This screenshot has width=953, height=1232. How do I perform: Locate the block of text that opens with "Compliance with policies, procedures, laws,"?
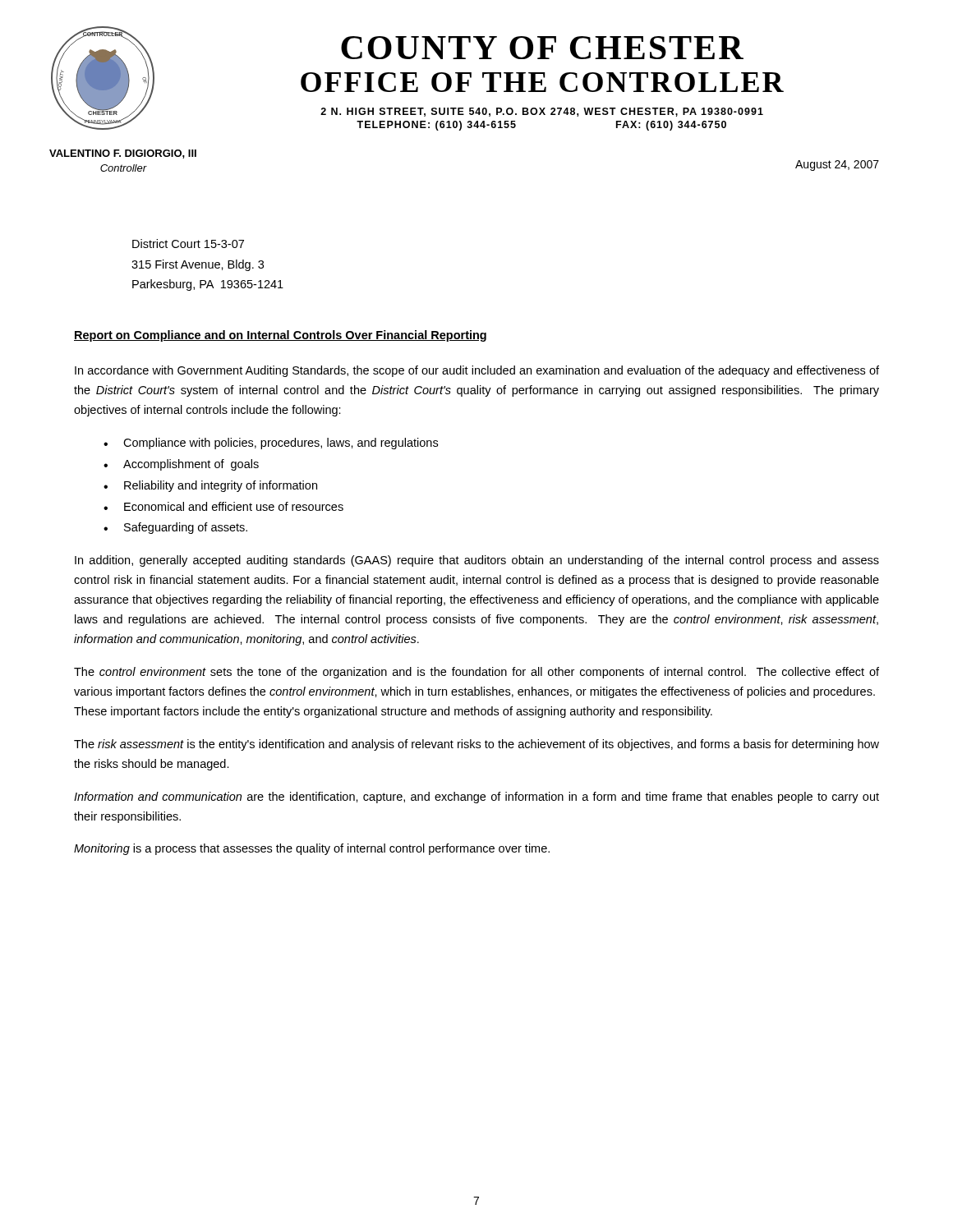point(281,442)
